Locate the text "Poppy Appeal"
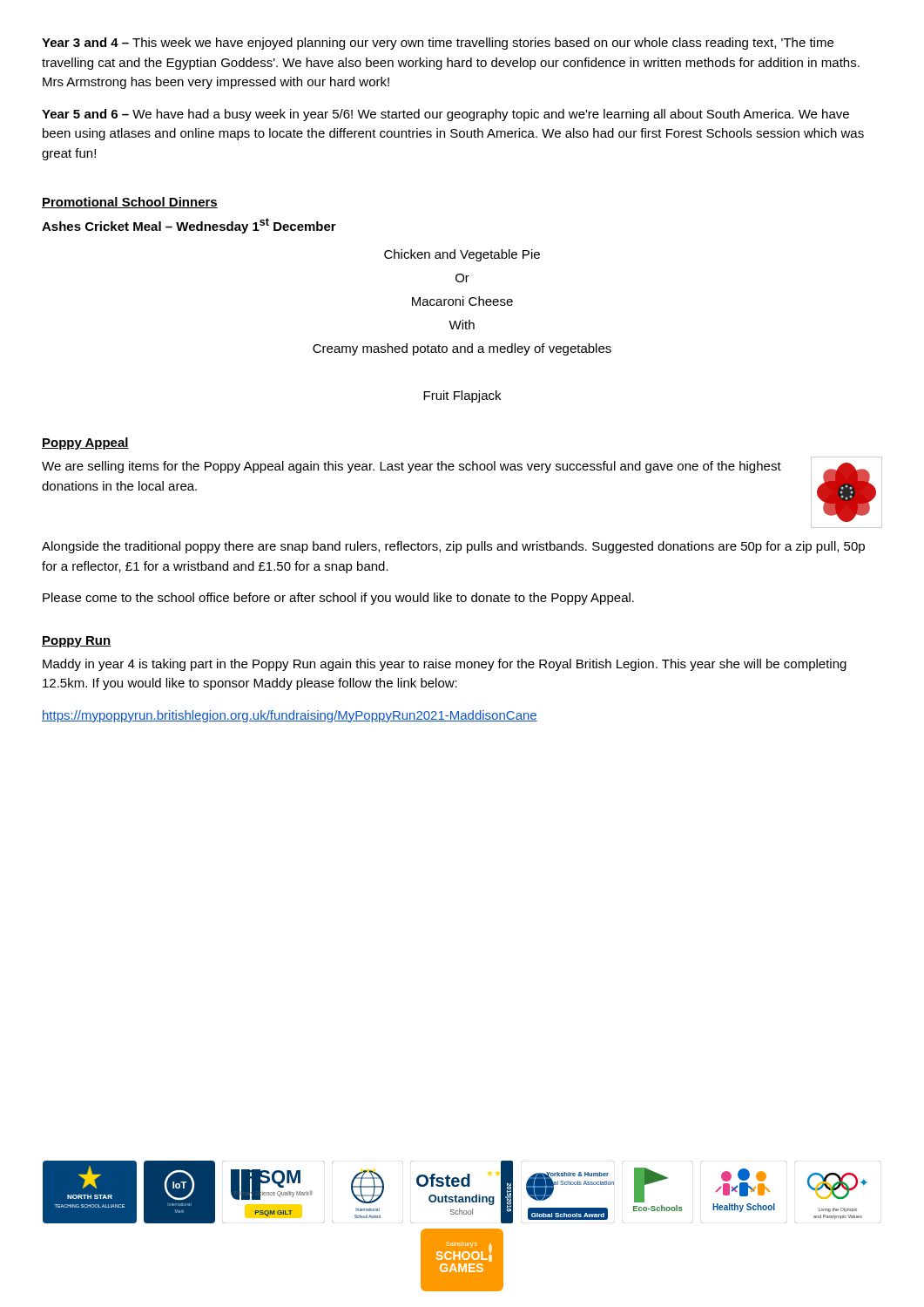 85,442
